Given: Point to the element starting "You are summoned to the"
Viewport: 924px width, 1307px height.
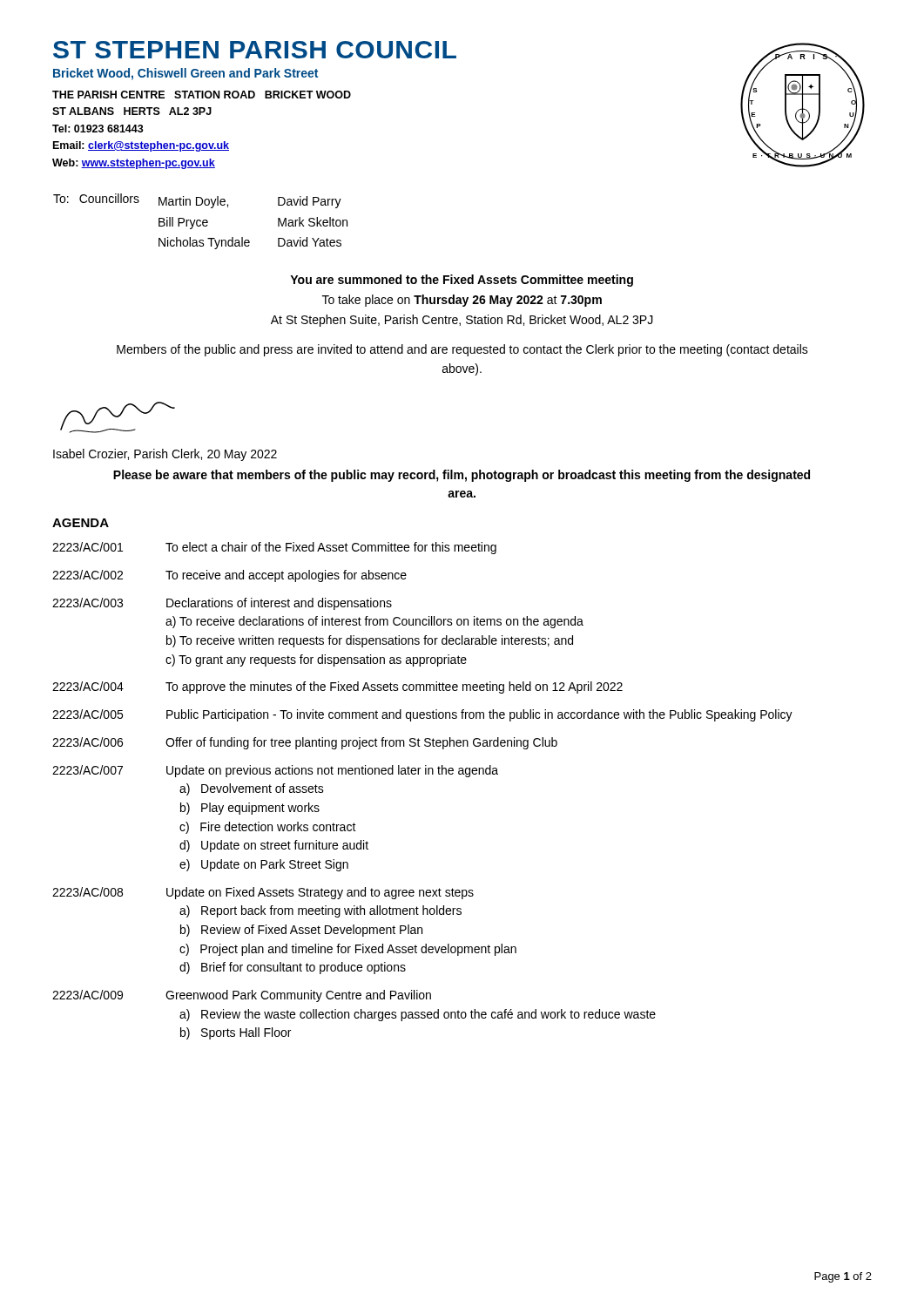Looking at the screenshot, I should point(462,300).
